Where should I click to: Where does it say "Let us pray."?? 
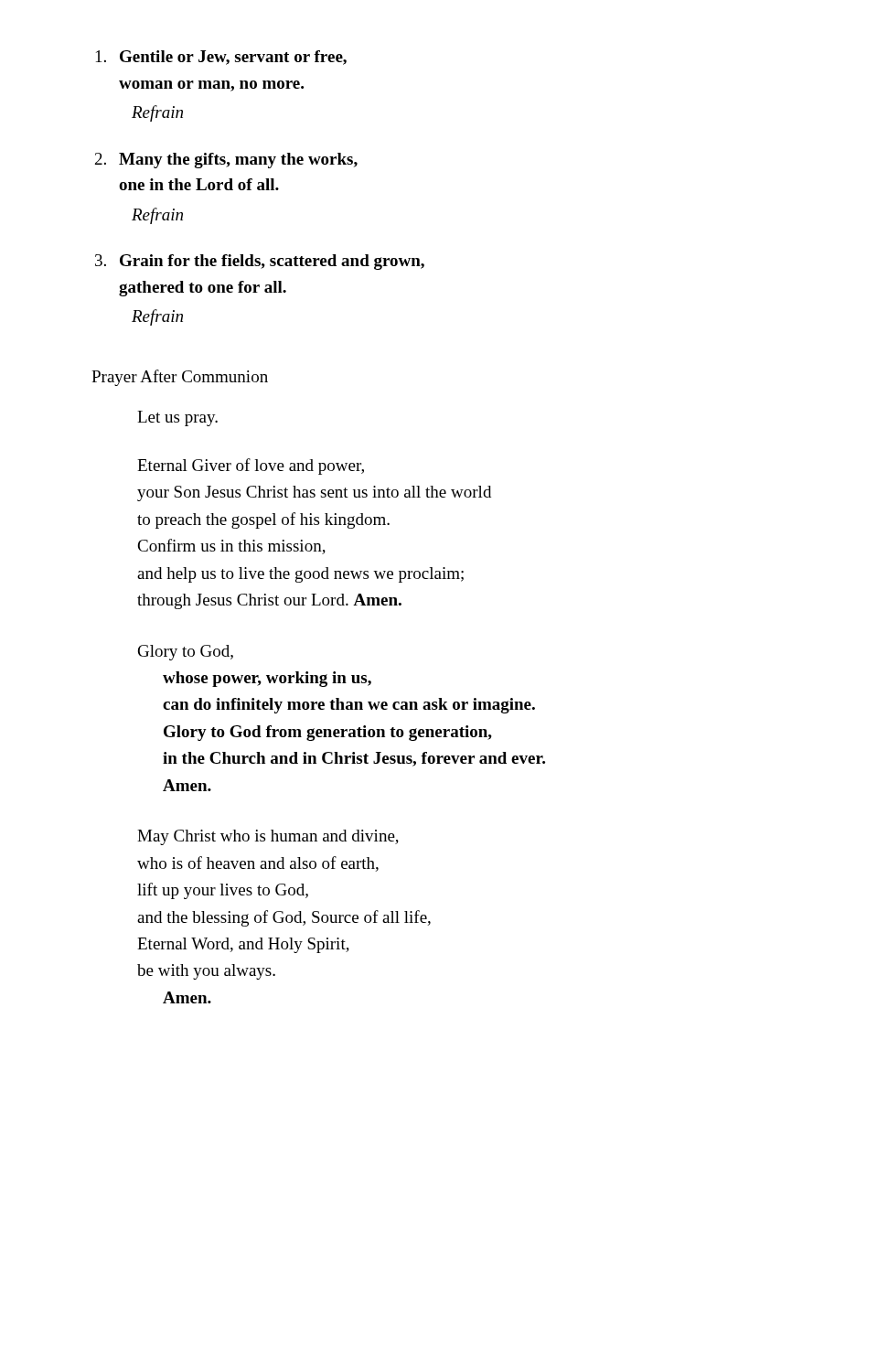(178, 416)
